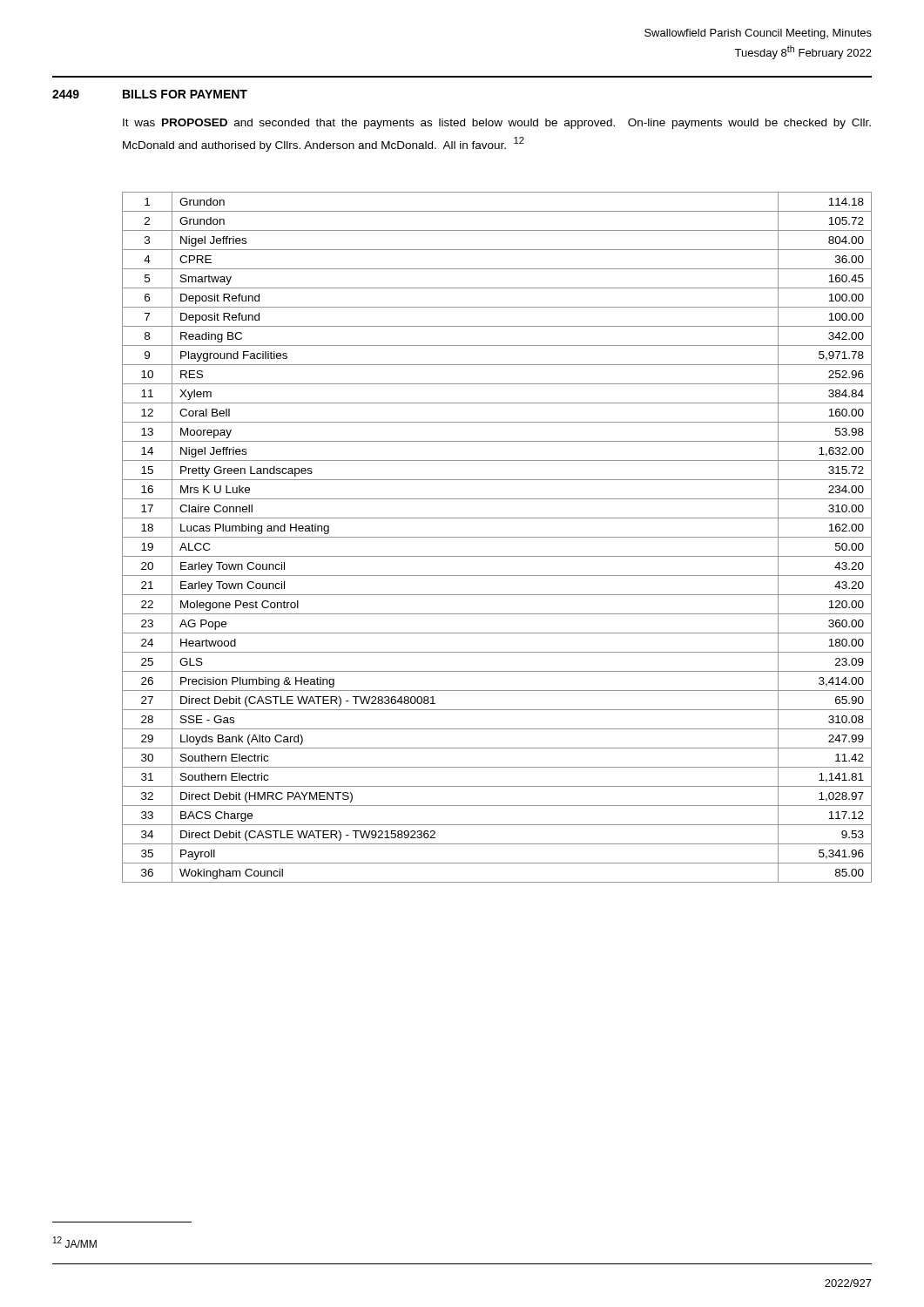Image resolution: width=924 pixels, height=1307 pixels.
Task: Select the table that reads "Earley Town Council"
Action: pyautogui.click(x=497, y=537)
